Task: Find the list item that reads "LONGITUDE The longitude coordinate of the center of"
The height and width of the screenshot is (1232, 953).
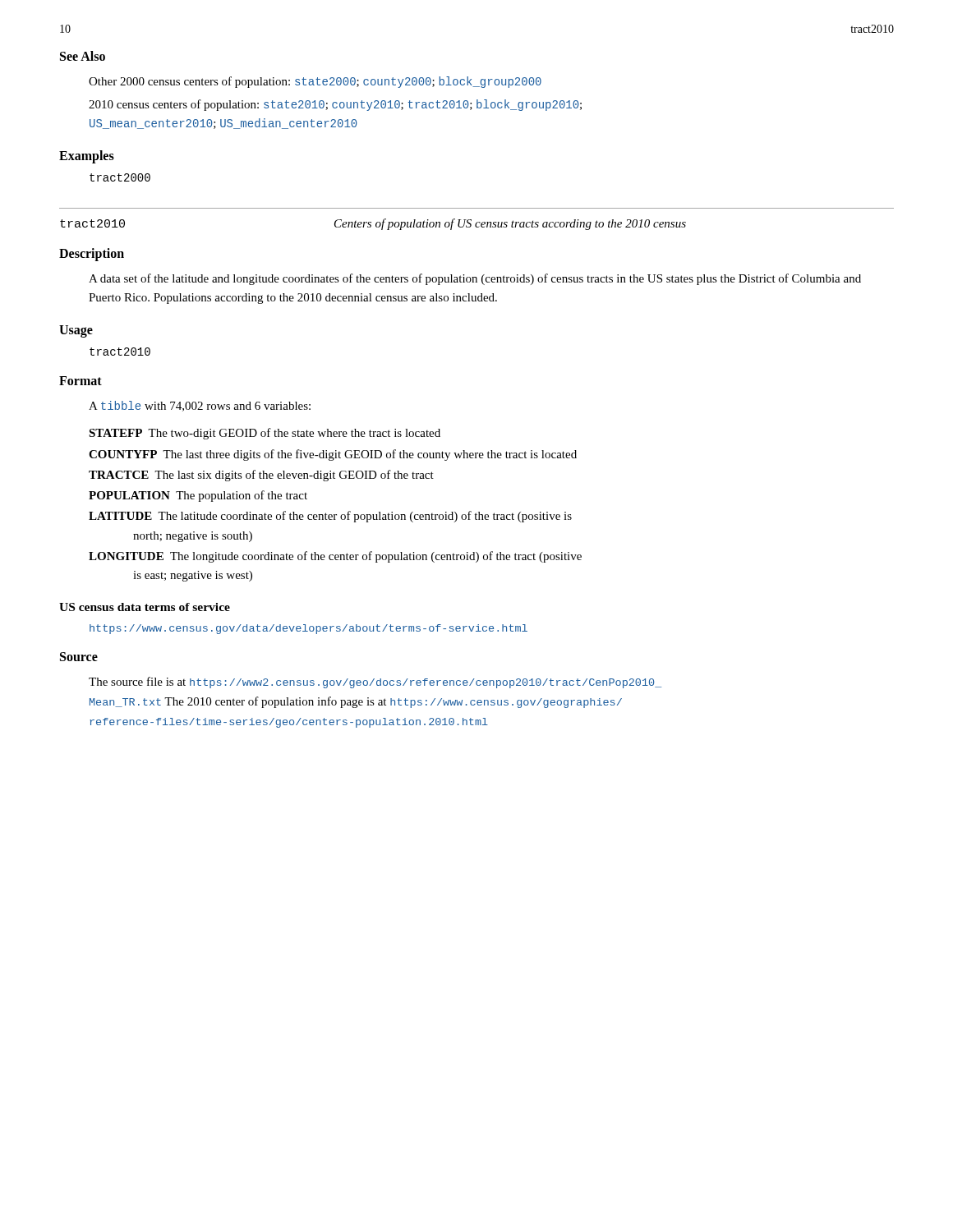Action: (x=335, y=565)
